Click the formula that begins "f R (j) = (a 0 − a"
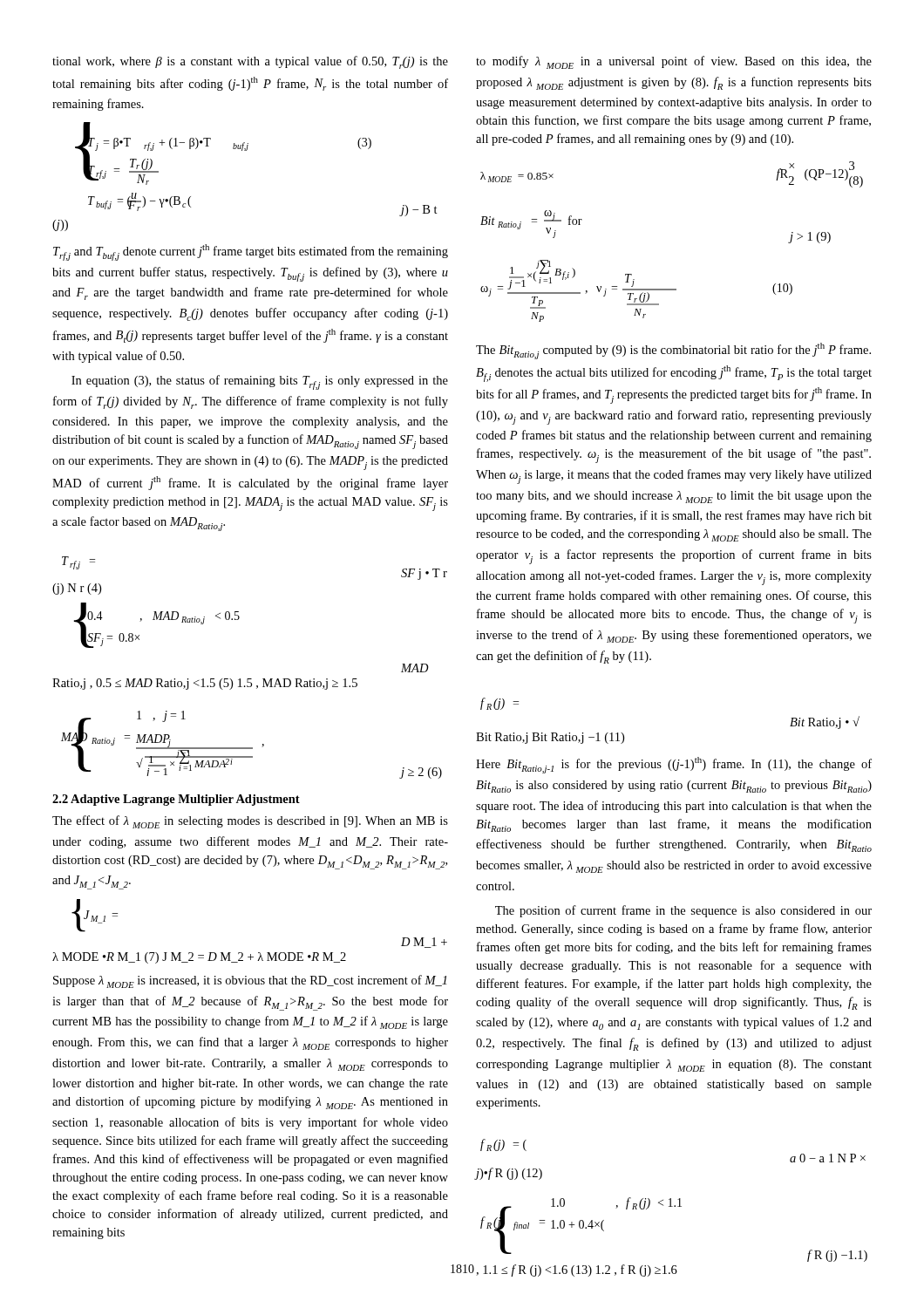 pos(503,1145)
